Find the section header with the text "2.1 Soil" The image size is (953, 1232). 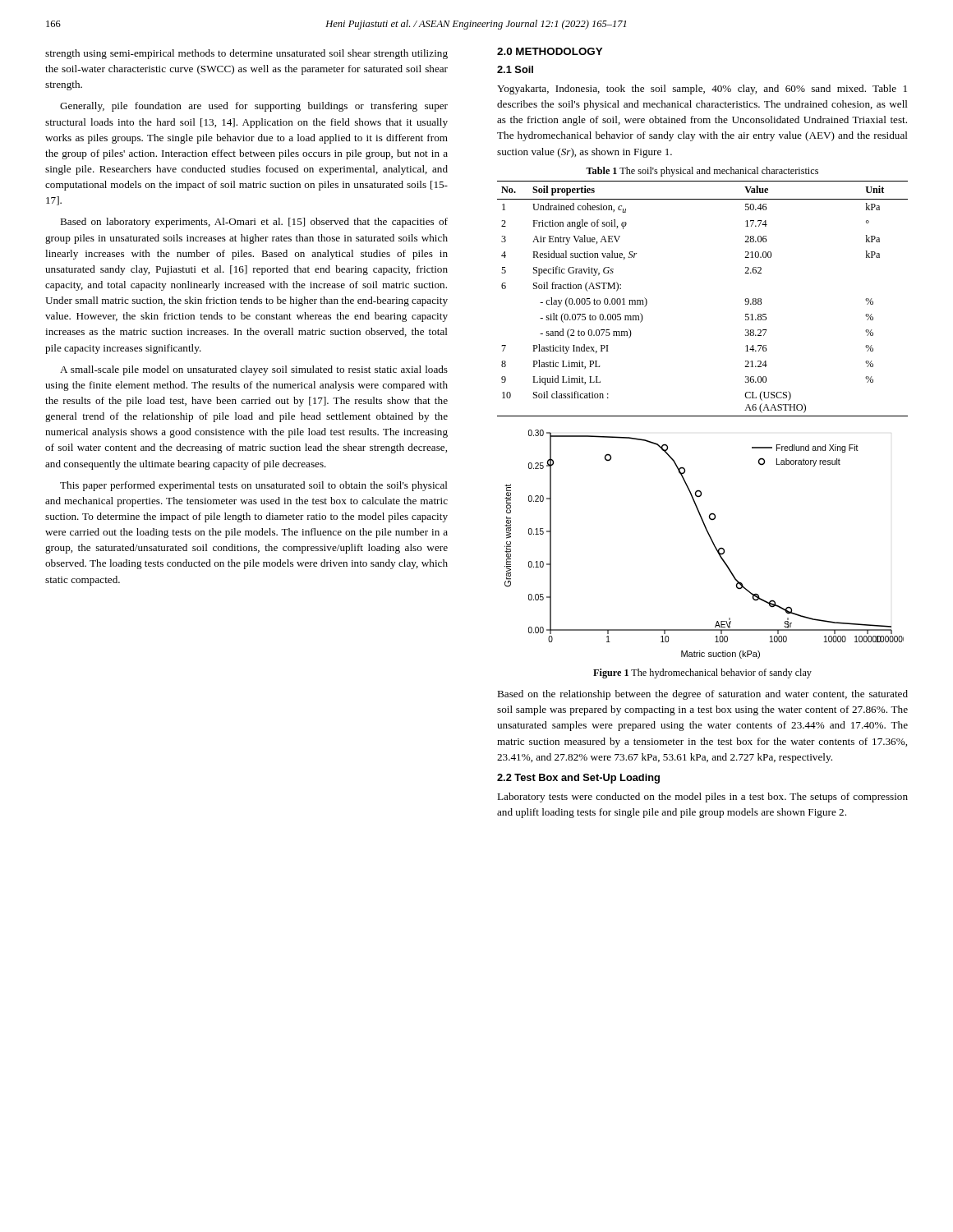(x=515, y=69)
